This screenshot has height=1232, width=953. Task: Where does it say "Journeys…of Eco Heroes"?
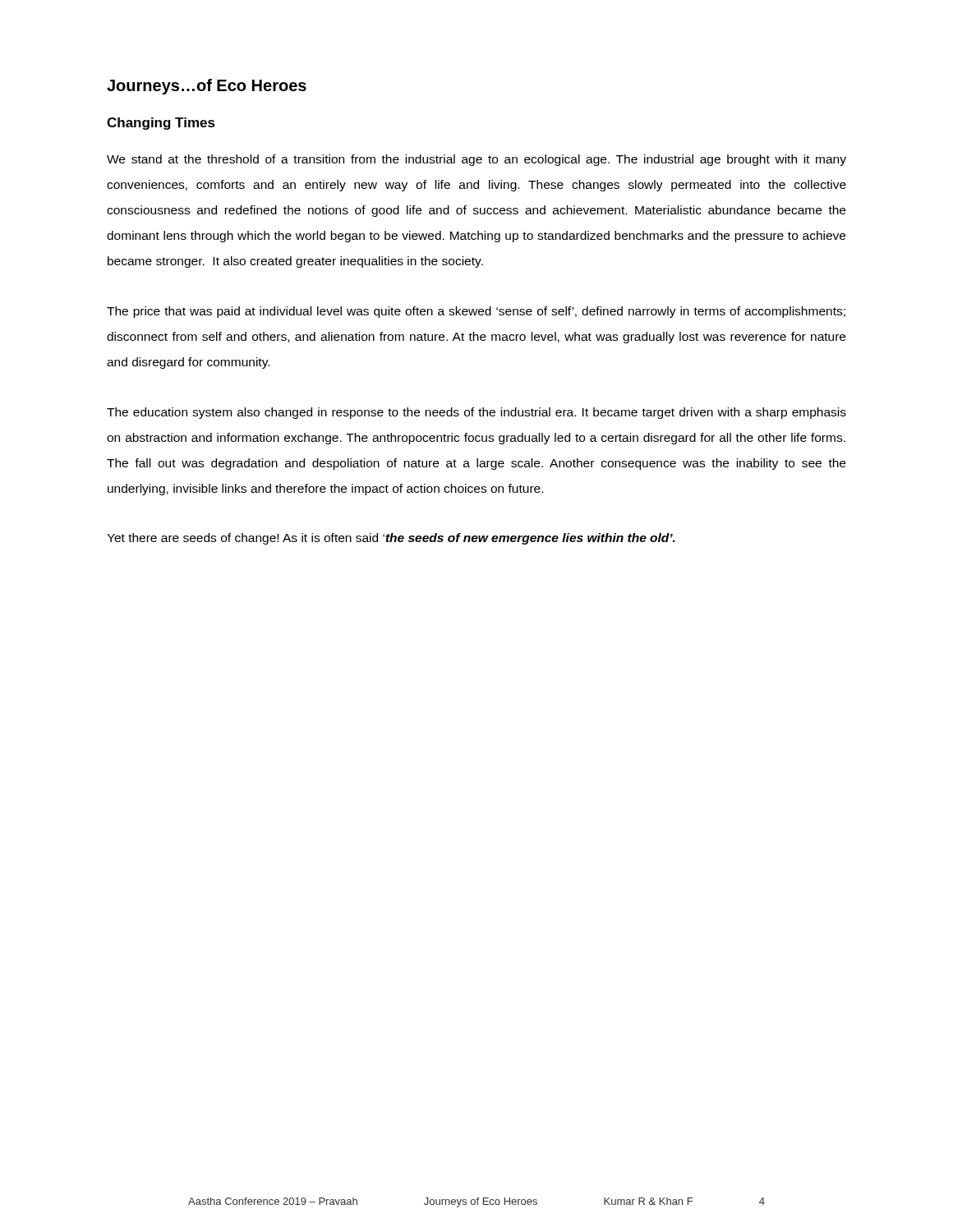207,85
